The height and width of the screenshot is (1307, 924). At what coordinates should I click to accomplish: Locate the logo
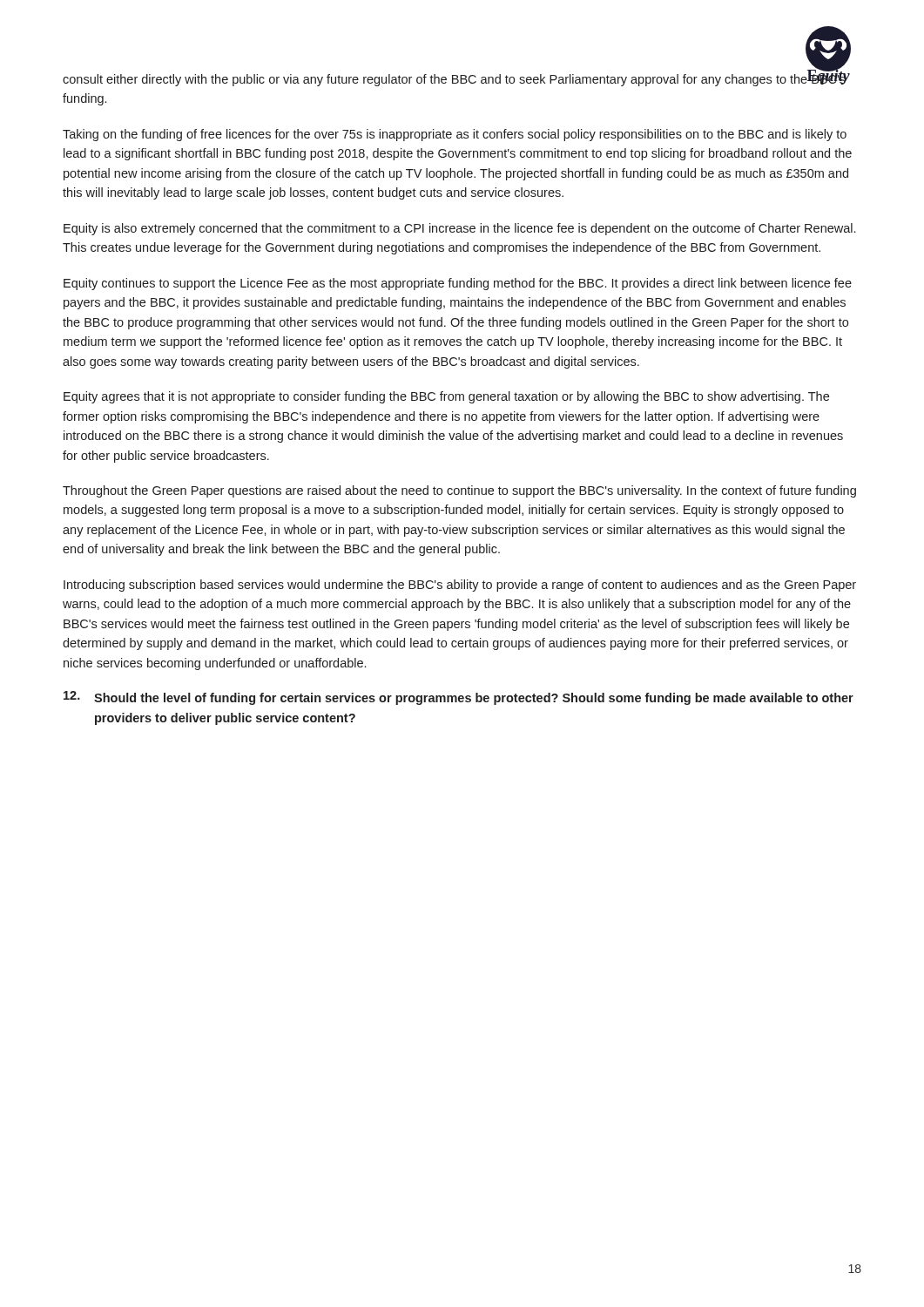828,58
